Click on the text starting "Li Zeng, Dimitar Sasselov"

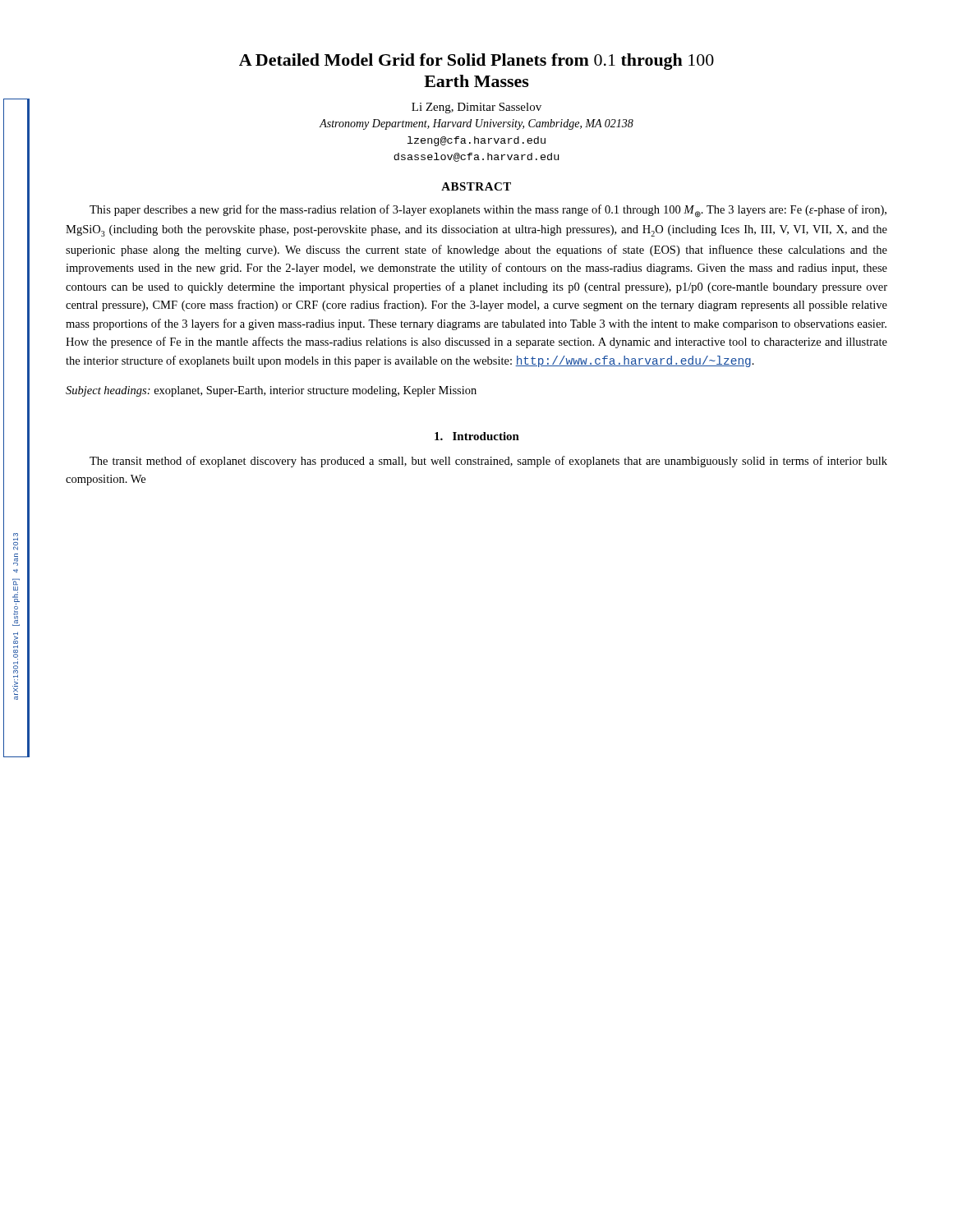point(476,107)
